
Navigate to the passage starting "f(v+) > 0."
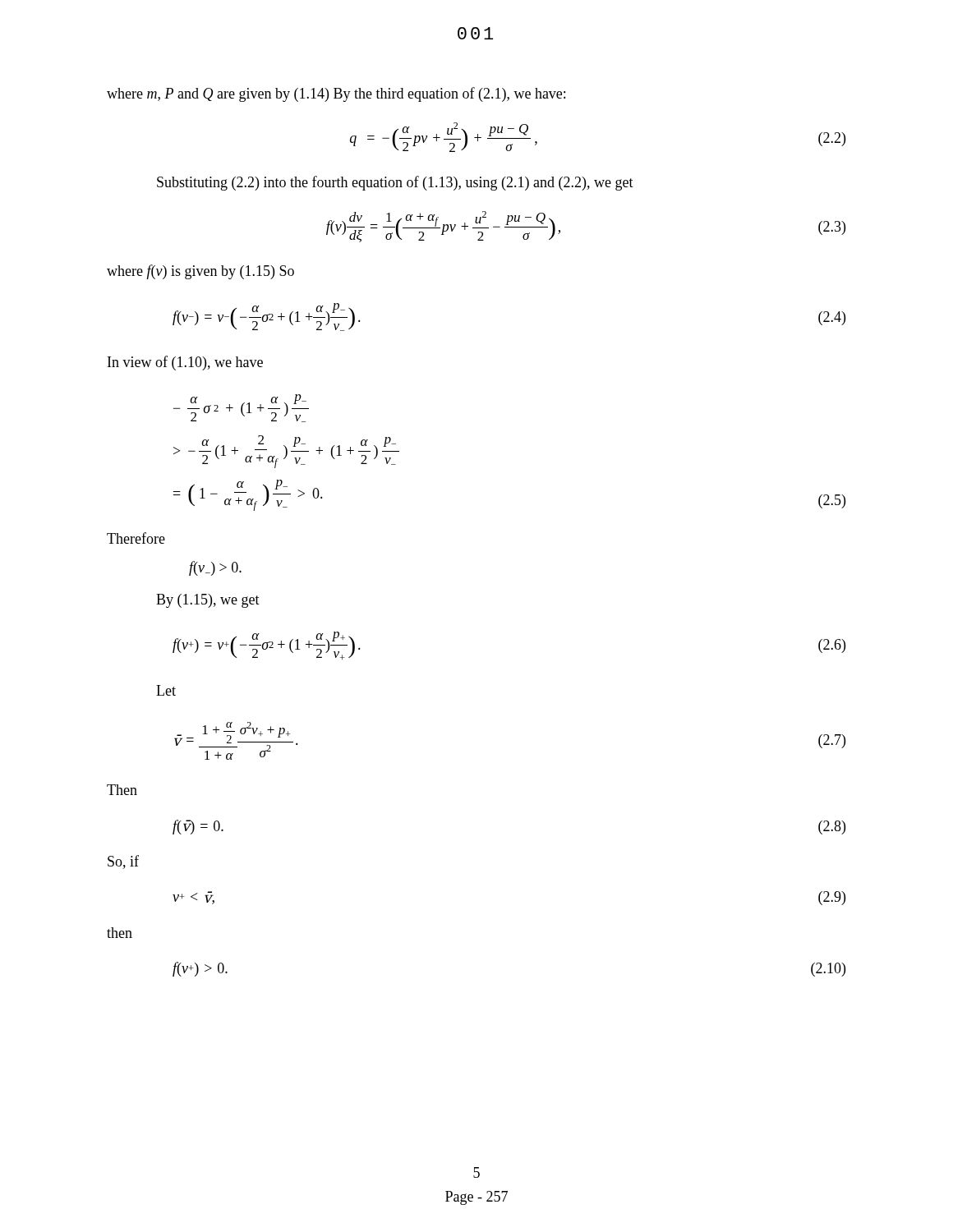pos(197,969)
